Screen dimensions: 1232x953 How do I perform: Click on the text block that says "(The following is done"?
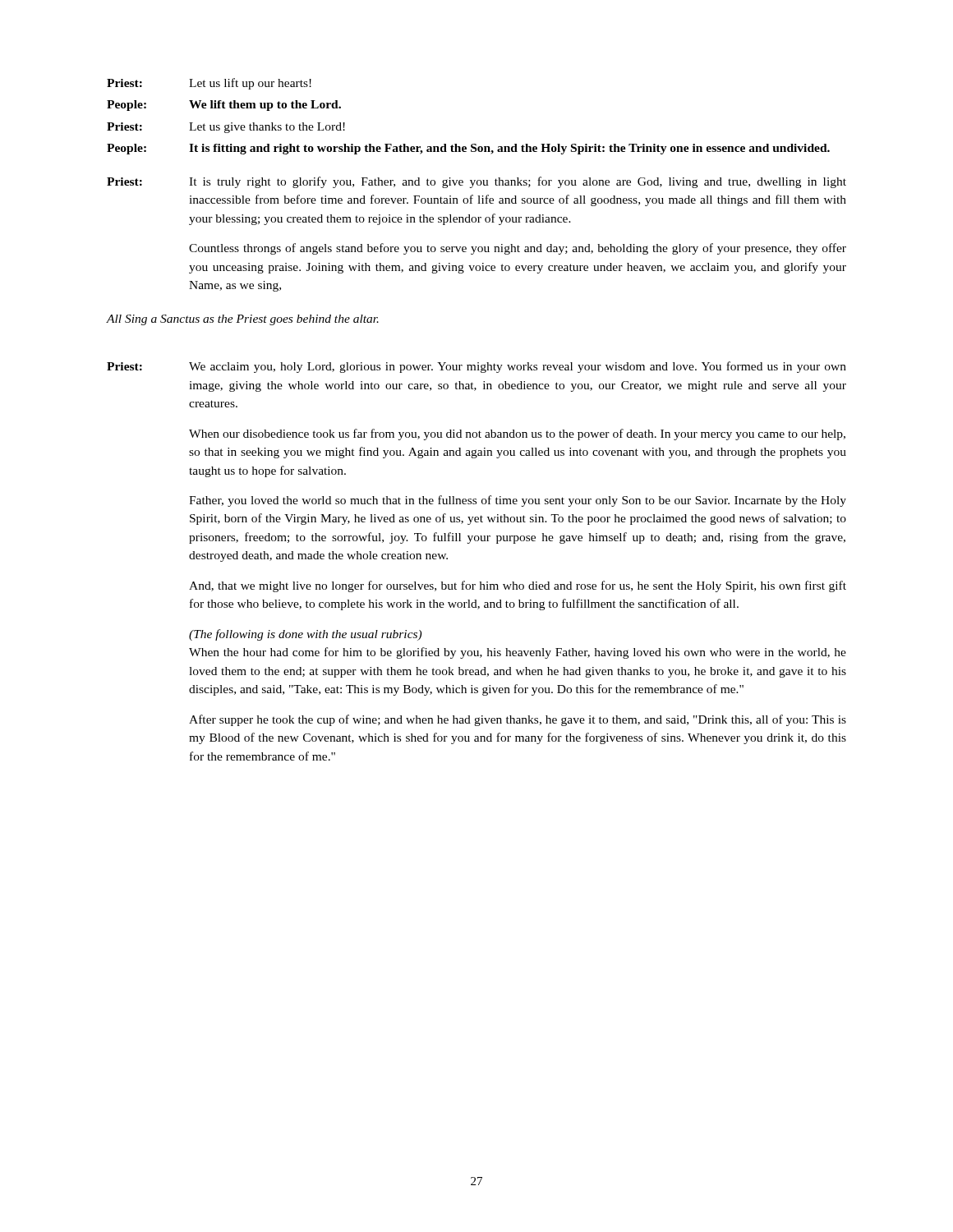(476, 662)
